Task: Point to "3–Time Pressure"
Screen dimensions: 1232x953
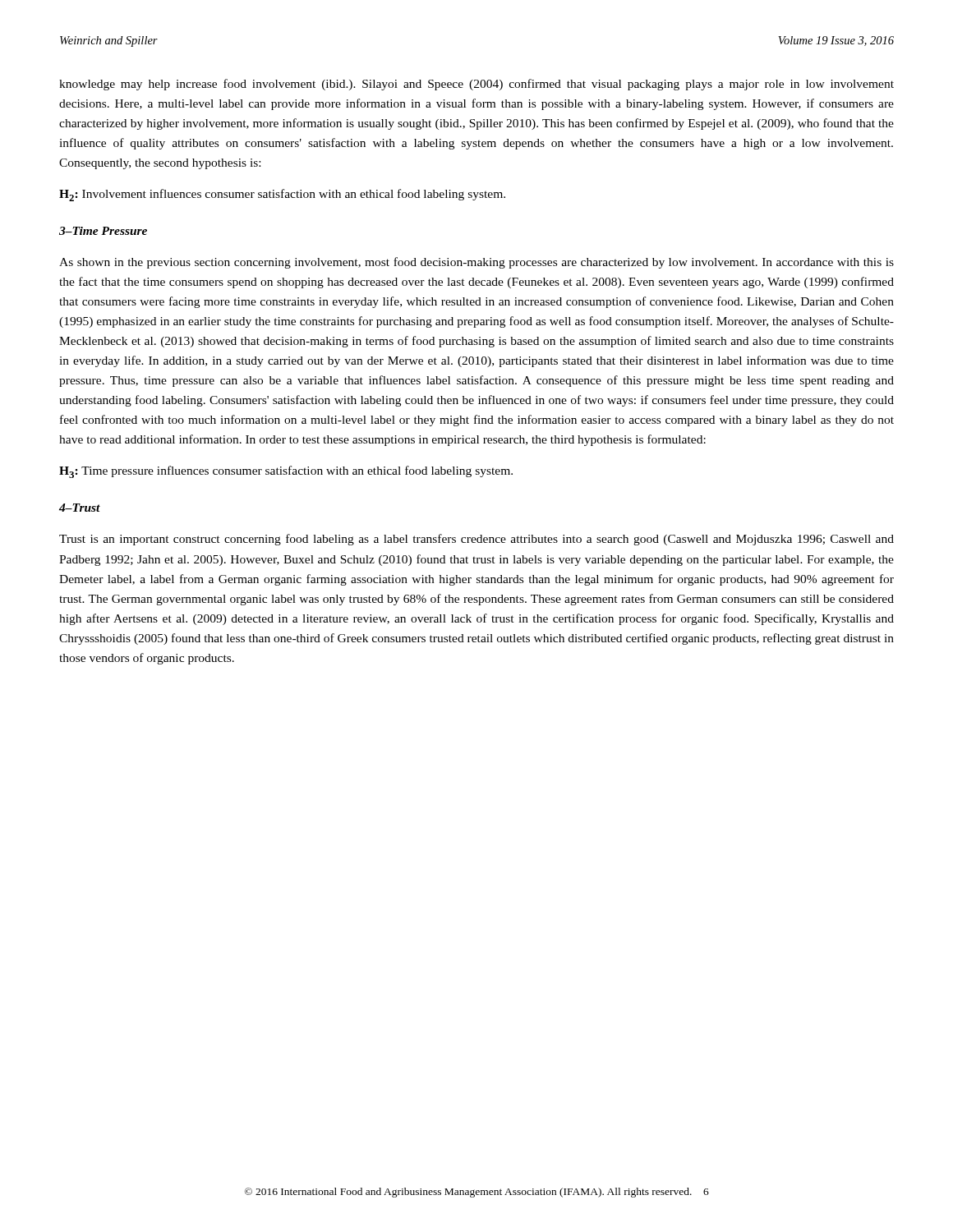Action: point(103,231)
